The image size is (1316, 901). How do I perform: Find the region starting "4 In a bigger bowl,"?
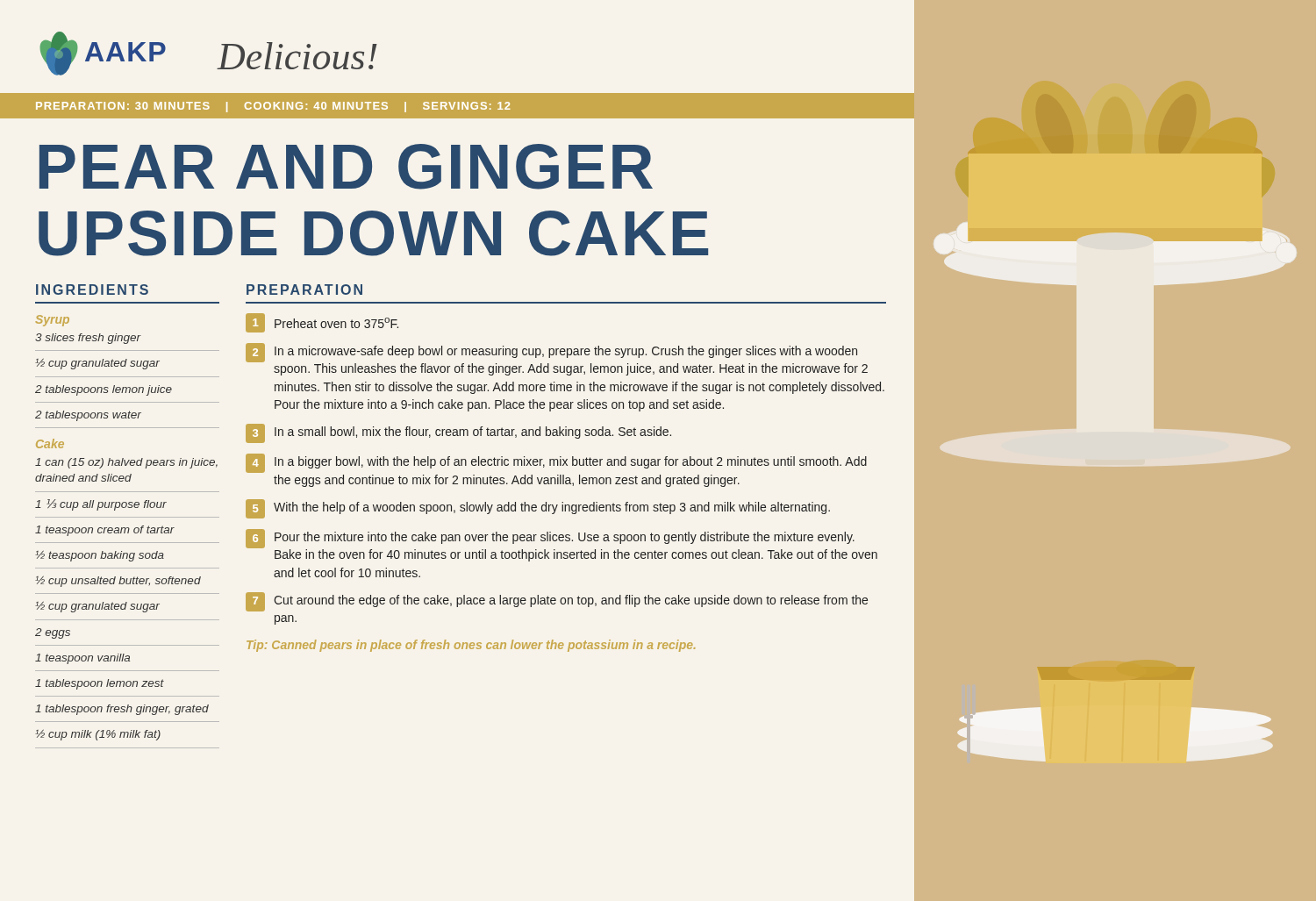[566, 471]
